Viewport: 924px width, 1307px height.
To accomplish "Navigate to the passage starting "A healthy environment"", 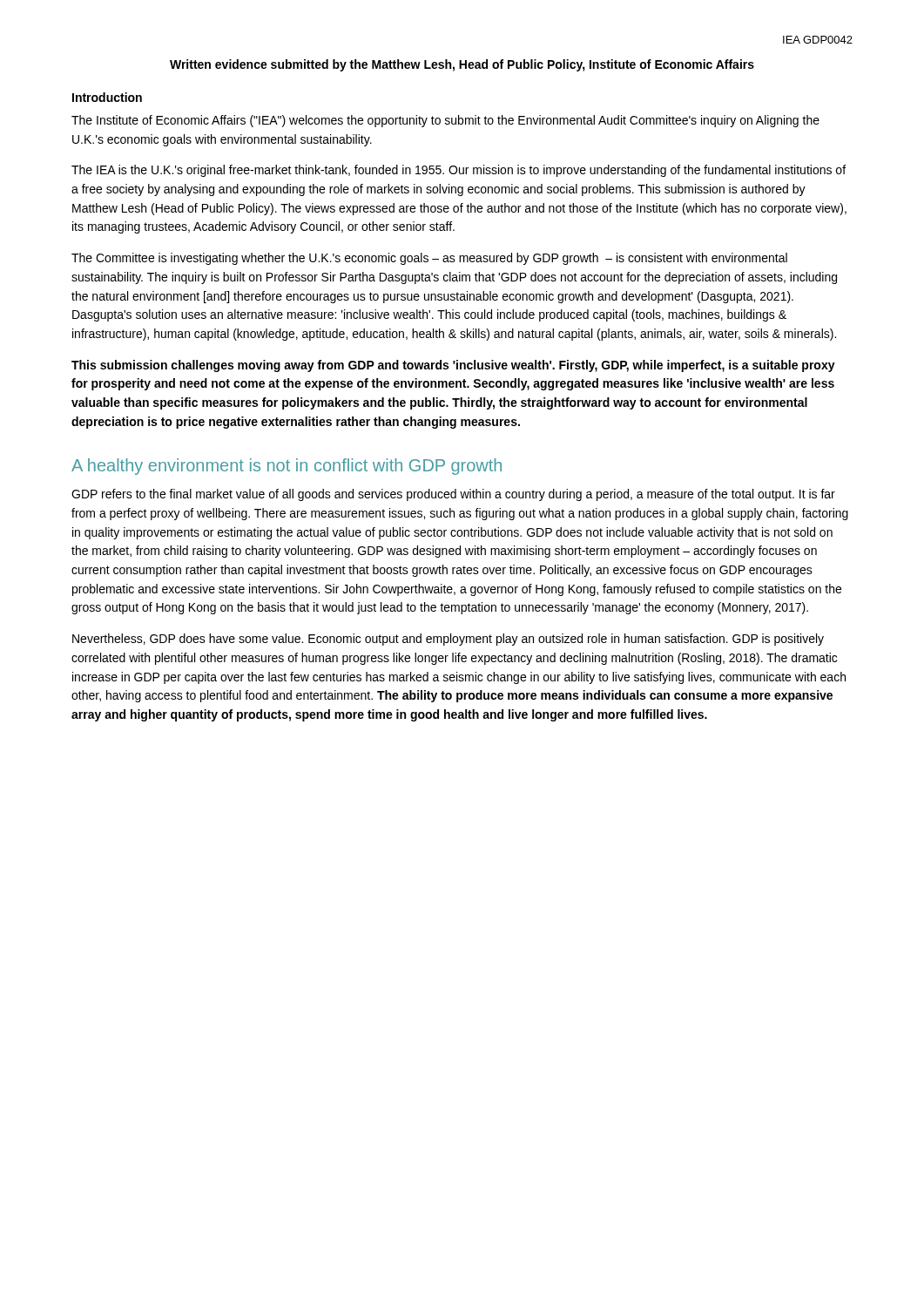I will point(287,466).
